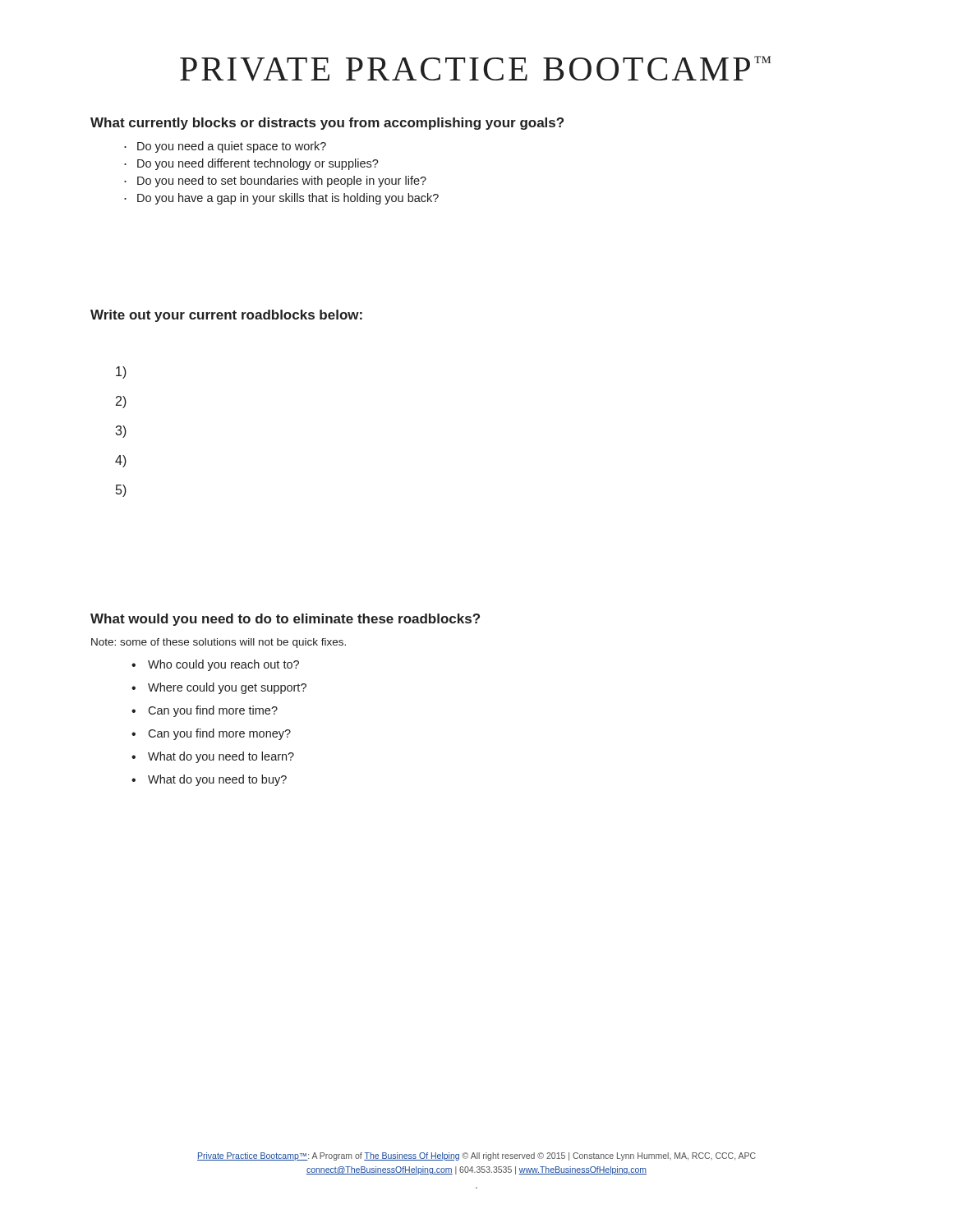Locate the text block starting "Write out your current roadblocks below:"
This screenshot has height=1232, width=953.
[226, 316]
